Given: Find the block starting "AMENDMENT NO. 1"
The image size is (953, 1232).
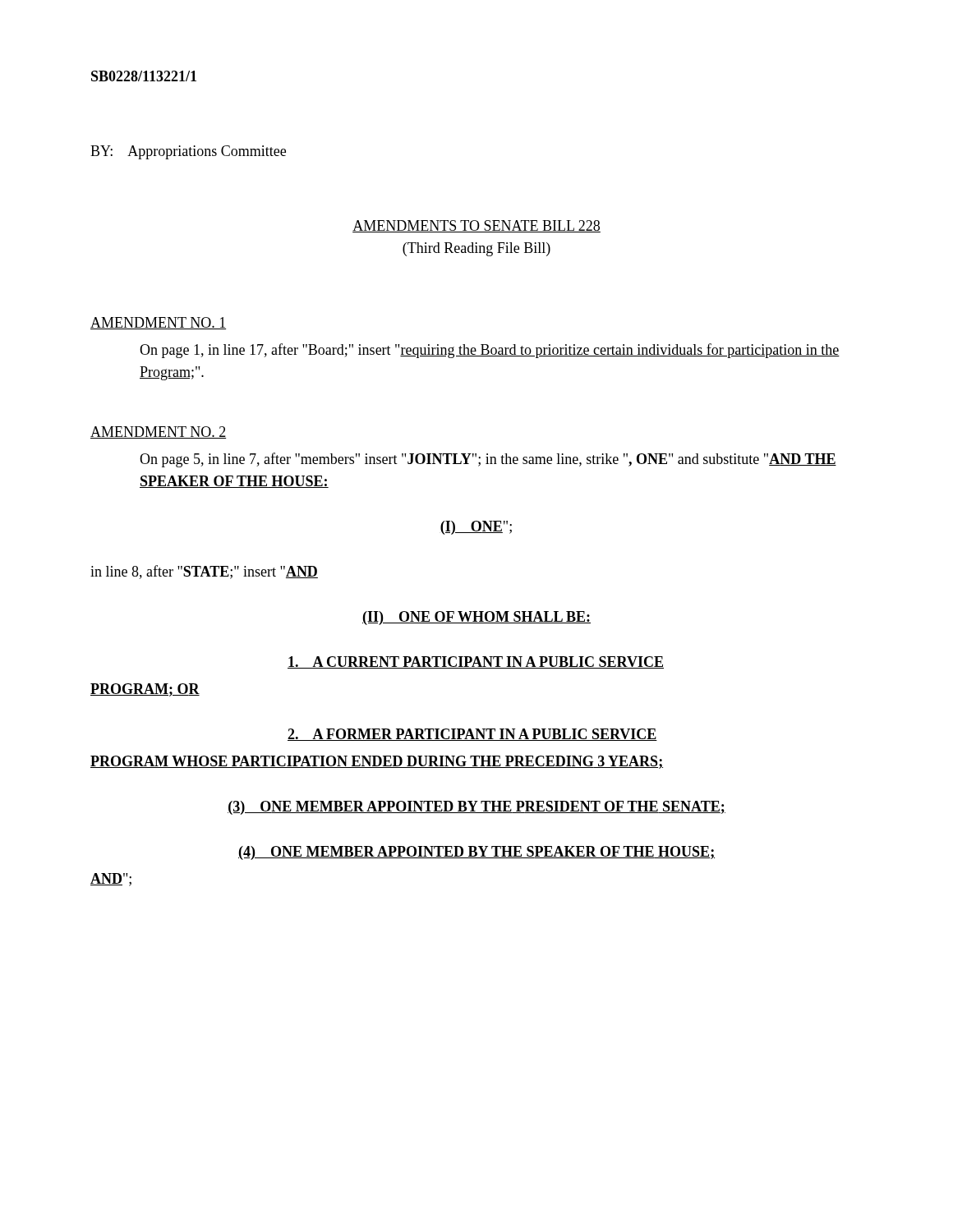Looking at the screenshot, I should point(158,323).
